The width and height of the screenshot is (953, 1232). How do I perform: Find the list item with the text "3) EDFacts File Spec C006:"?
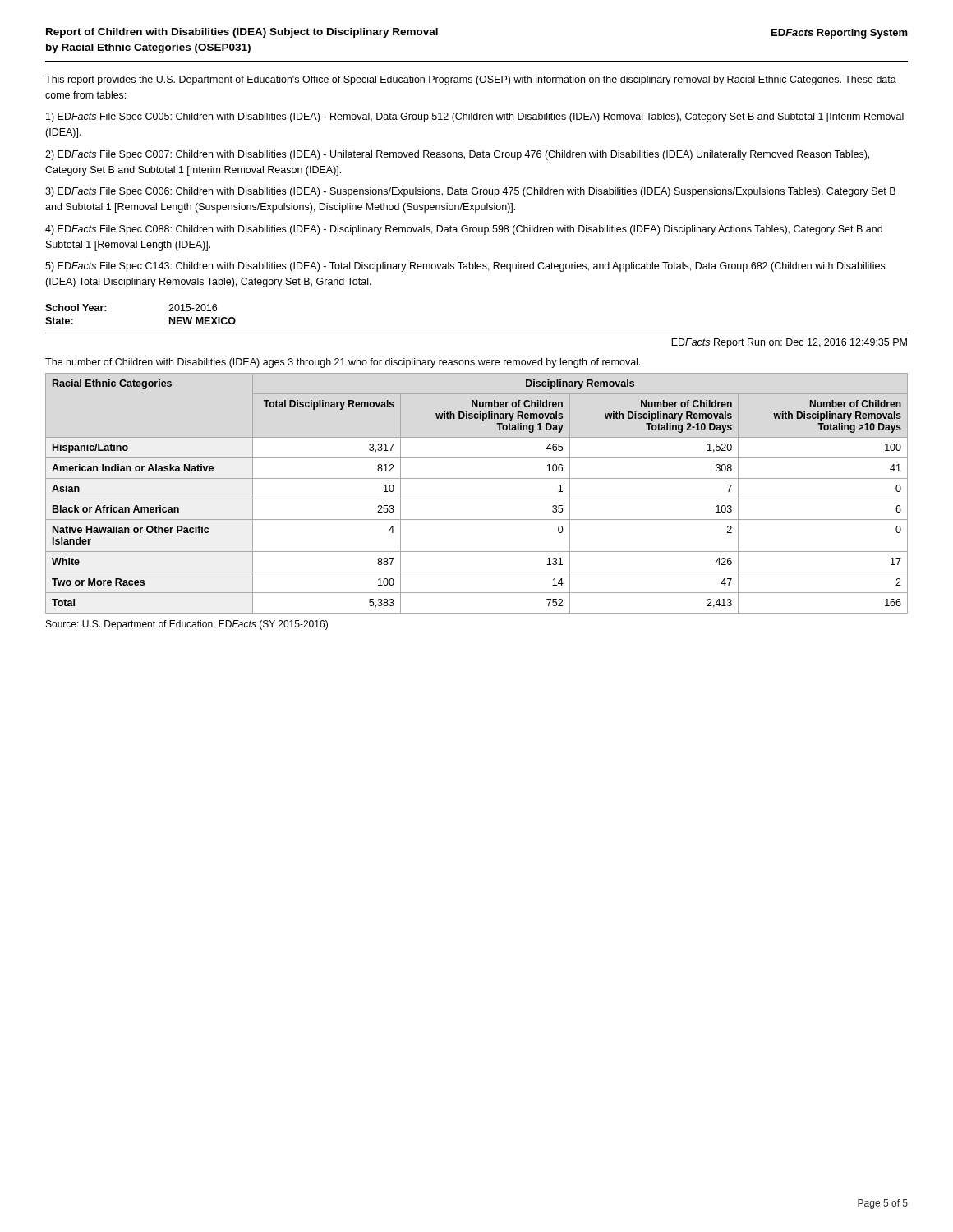point(471,199)
